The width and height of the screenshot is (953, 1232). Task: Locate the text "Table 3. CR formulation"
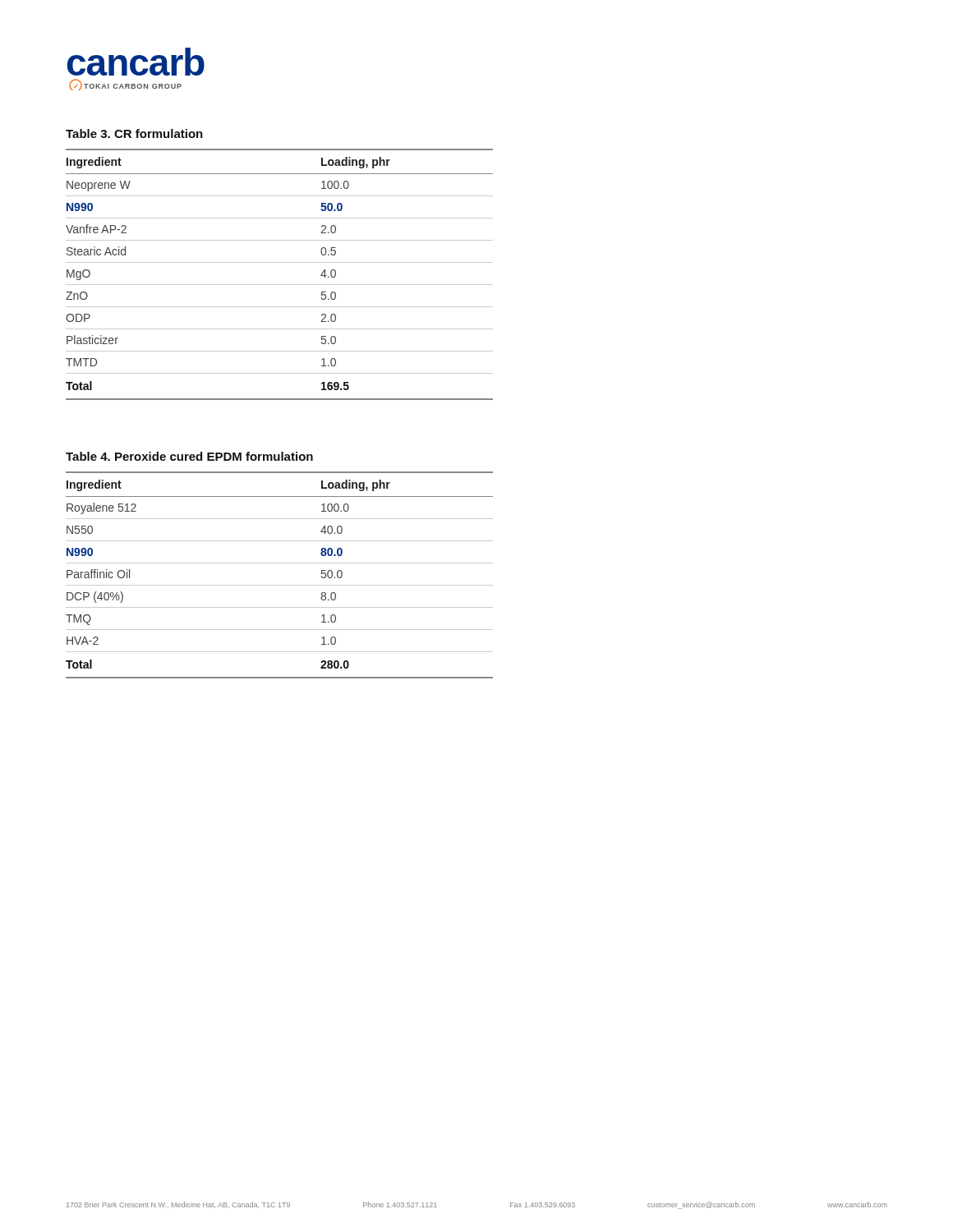pos(134,133)
